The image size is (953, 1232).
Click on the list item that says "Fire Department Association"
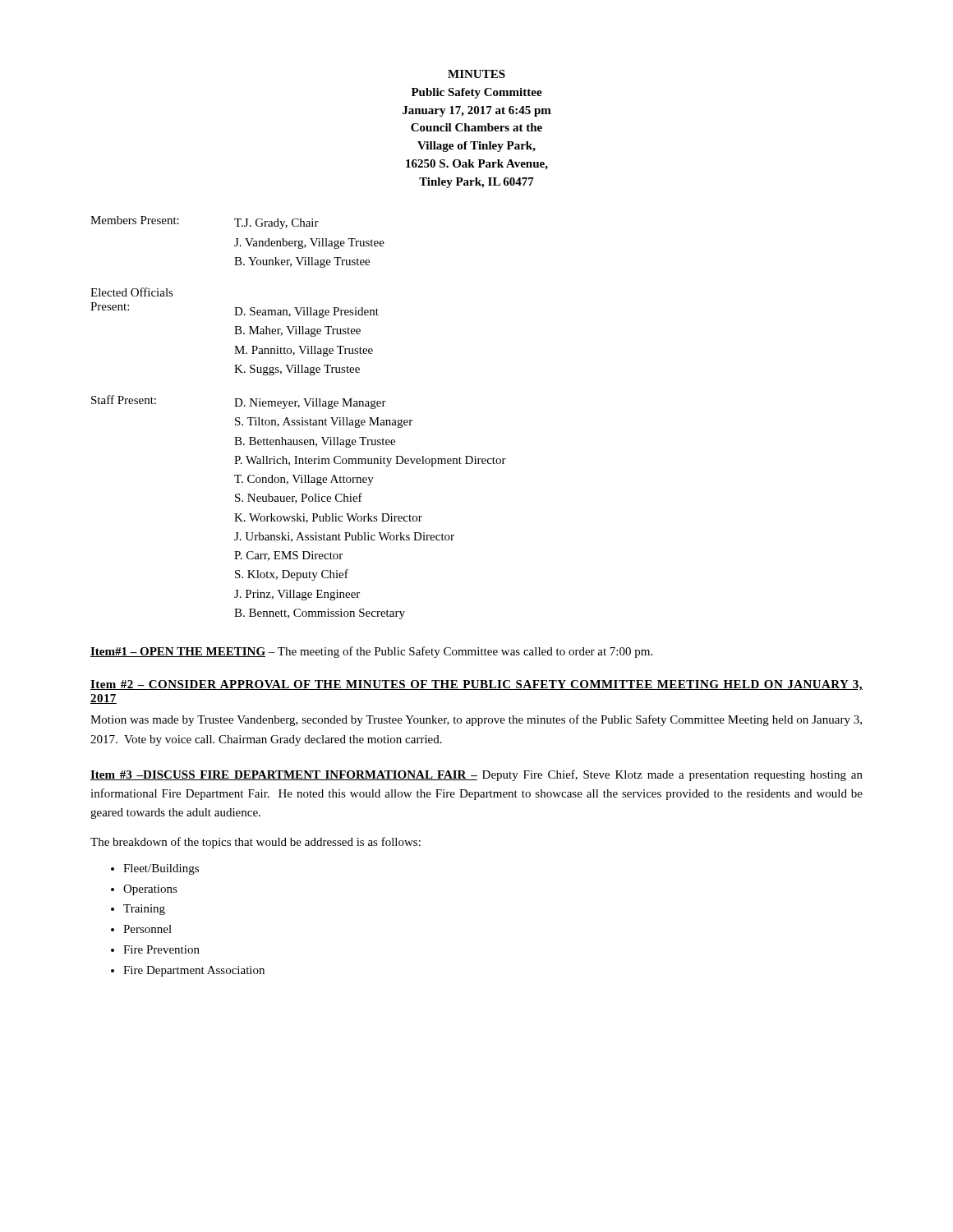coord(194,970)
